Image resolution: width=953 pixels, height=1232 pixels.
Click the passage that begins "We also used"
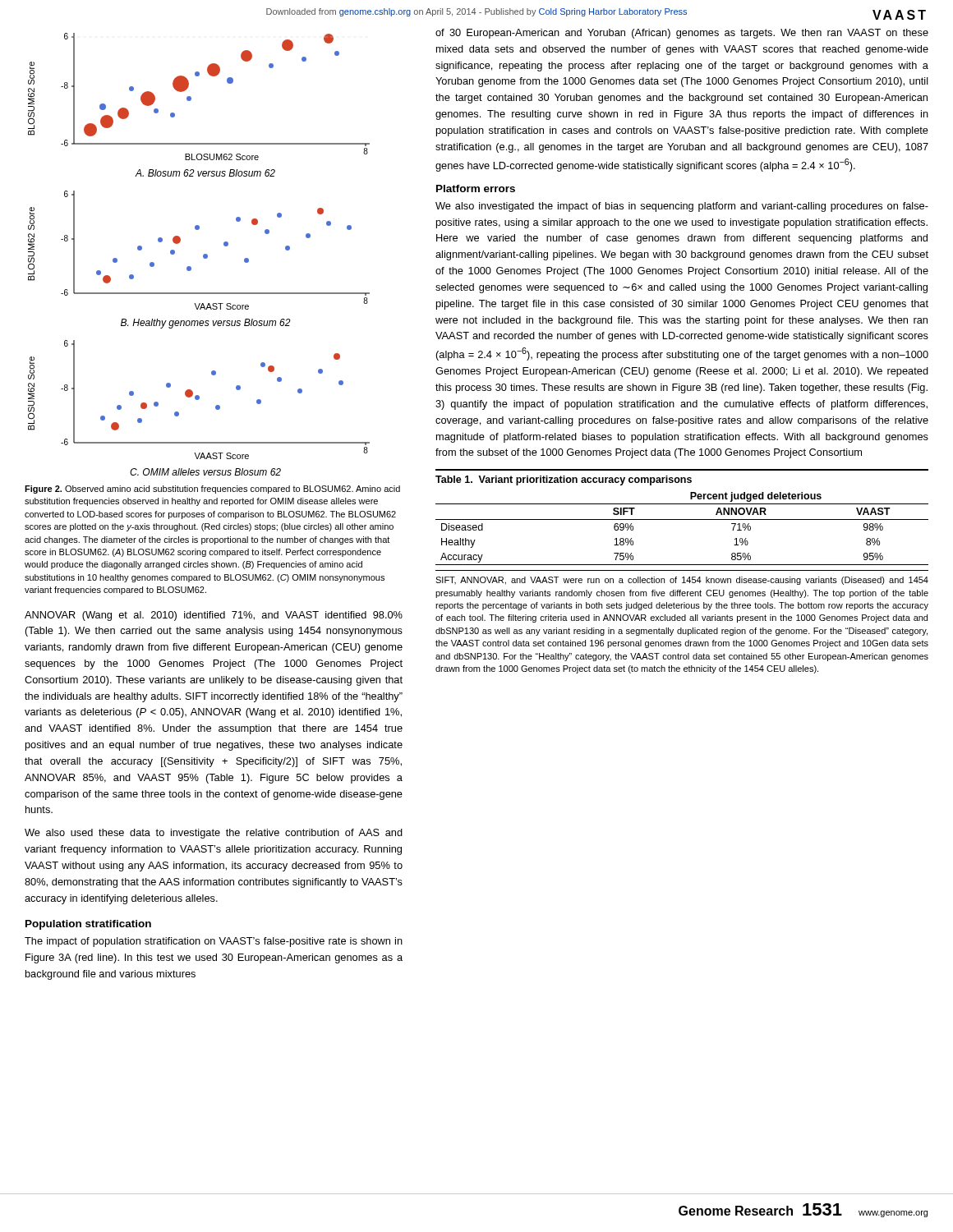(x=214, y=865)
